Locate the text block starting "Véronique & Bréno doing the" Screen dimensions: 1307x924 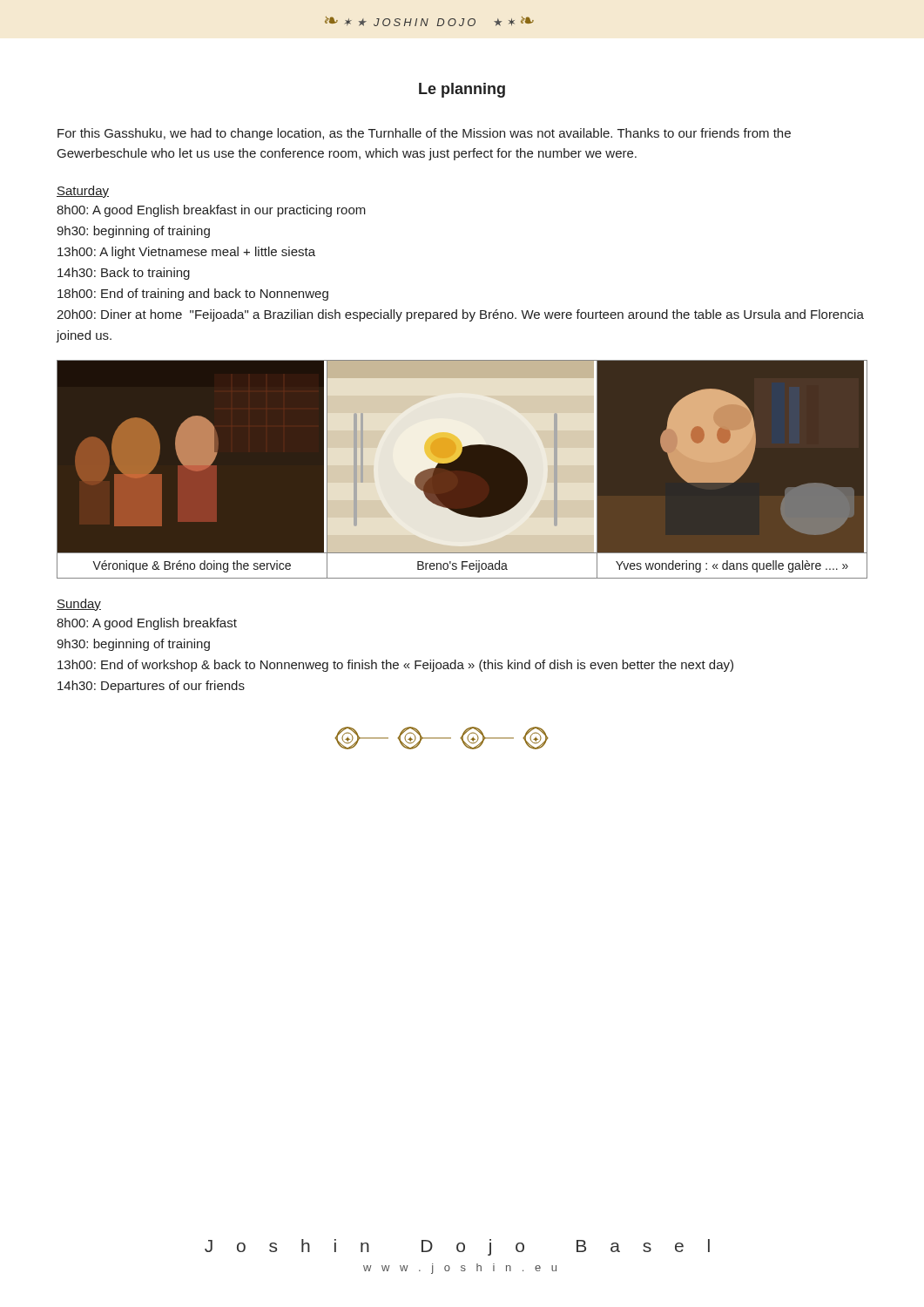(462, 565)
